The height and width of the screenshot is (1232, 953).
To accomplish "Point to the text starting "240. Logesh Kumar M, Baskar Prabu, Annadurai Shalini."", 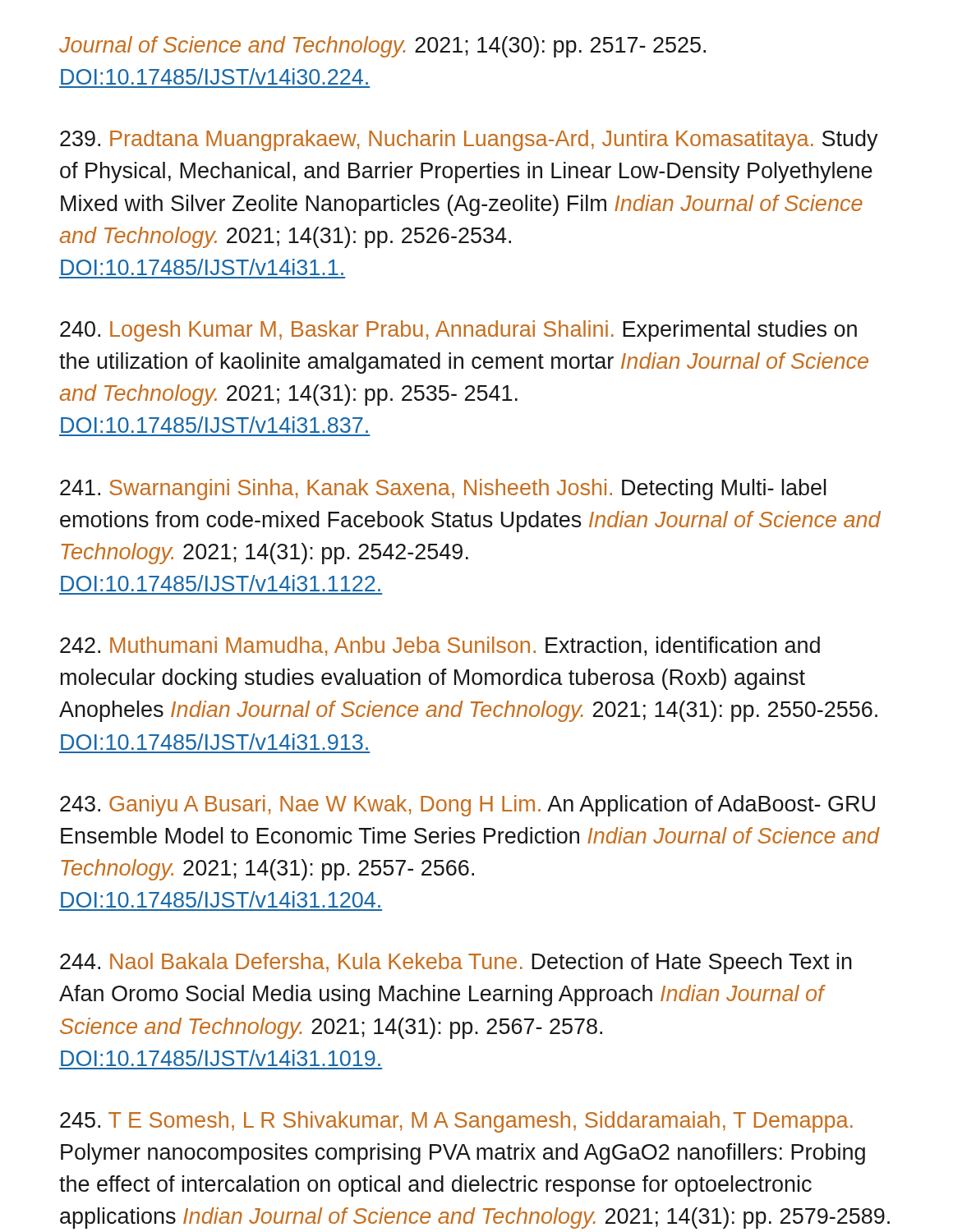I will [464, 378].
